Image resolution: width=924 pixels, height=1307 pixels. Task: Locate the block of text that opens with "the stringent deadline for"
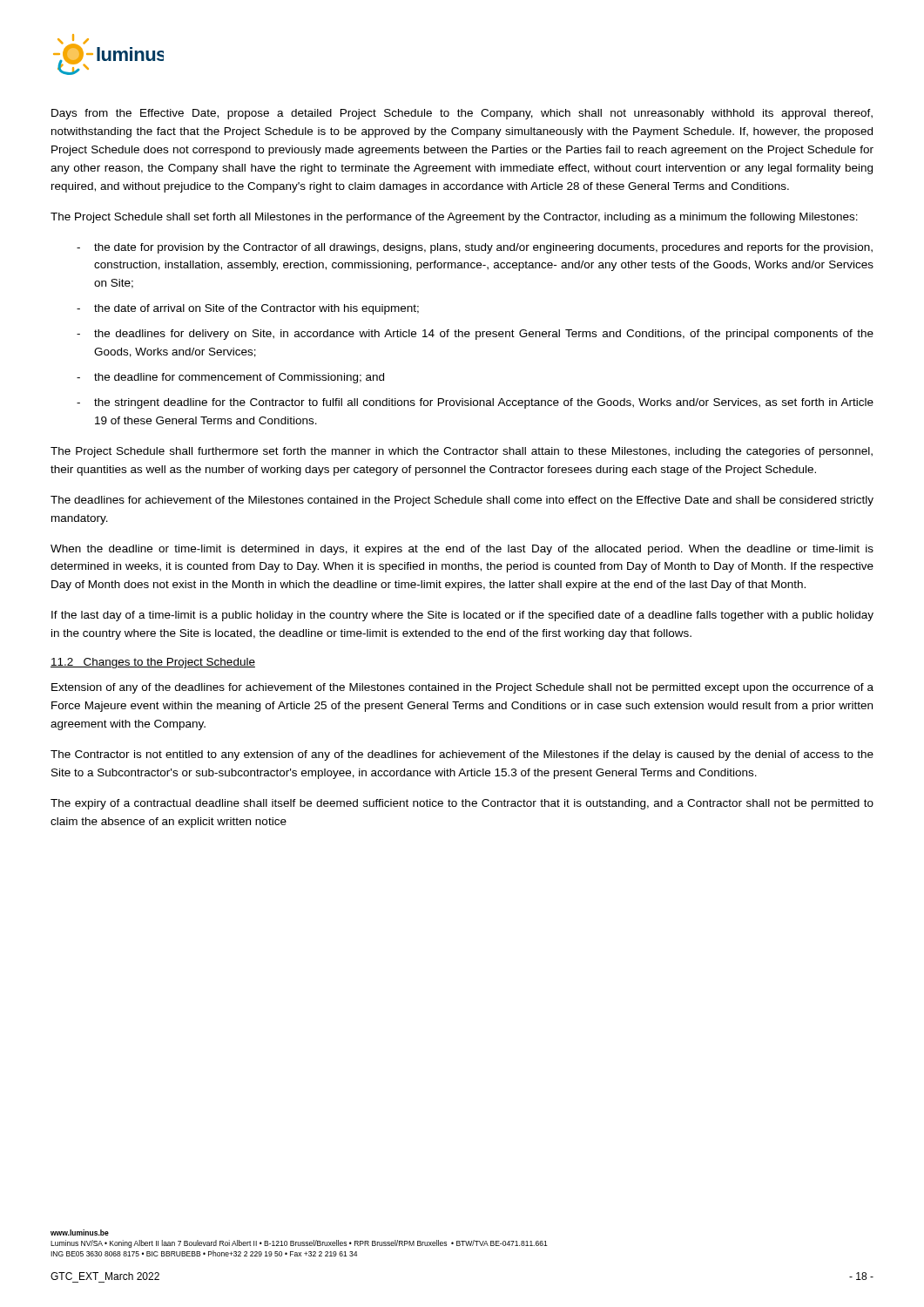tap(484, 411)
